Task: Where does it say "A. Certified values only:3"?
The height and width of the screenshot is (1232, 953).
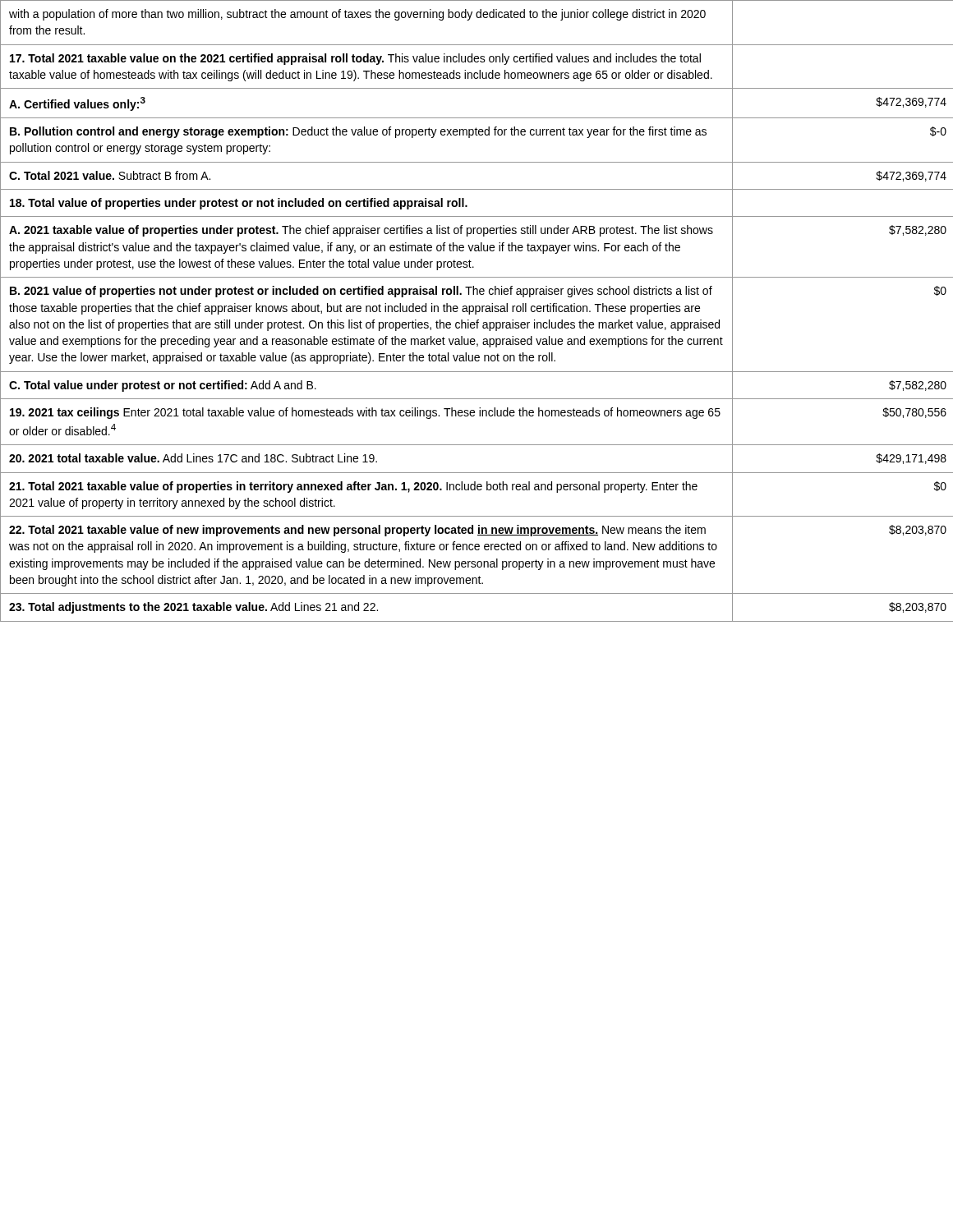Action: (77, 103)
